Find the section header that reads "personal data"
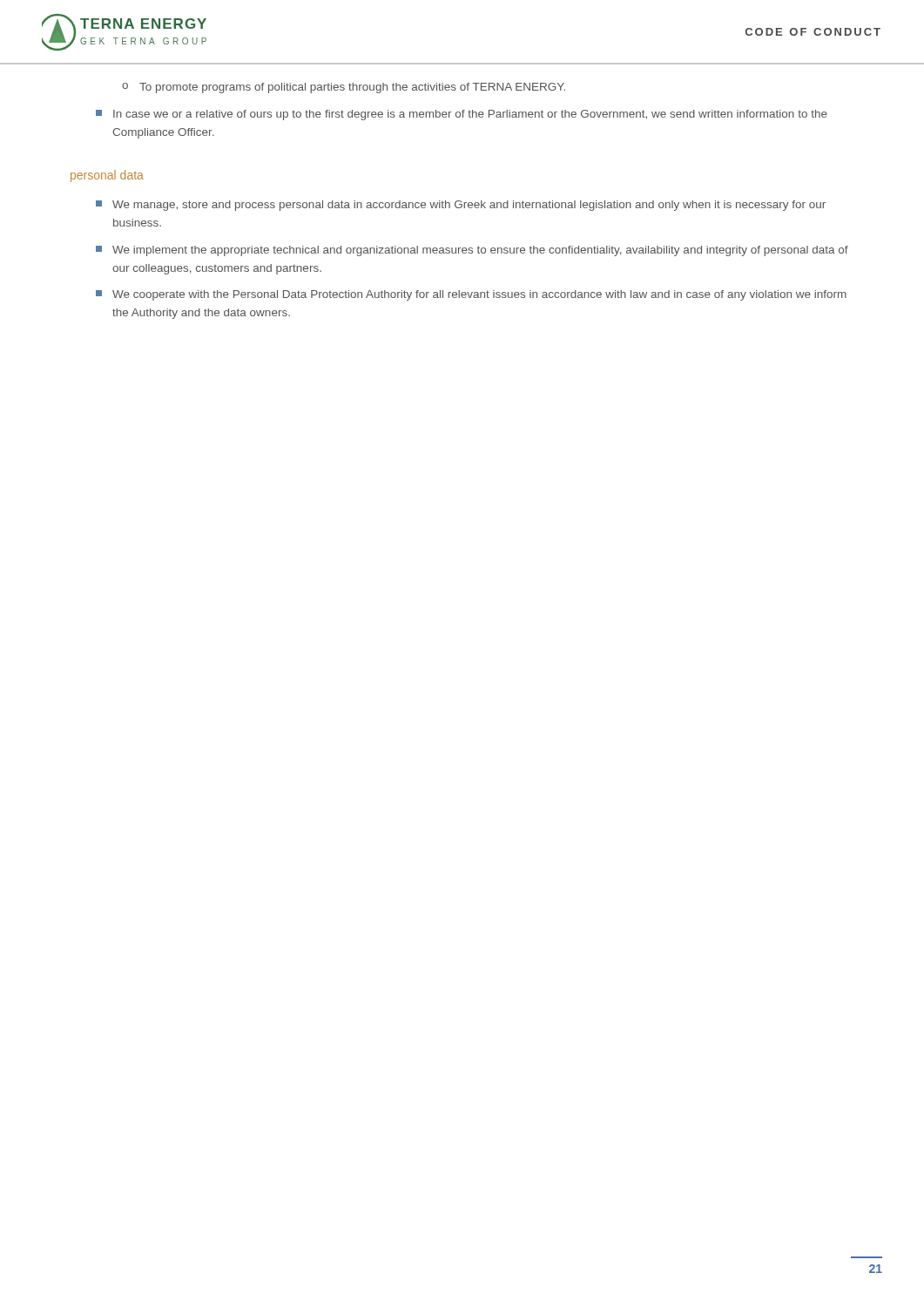The width and height of the screenshot is (924, 1307). click(107, 175)
